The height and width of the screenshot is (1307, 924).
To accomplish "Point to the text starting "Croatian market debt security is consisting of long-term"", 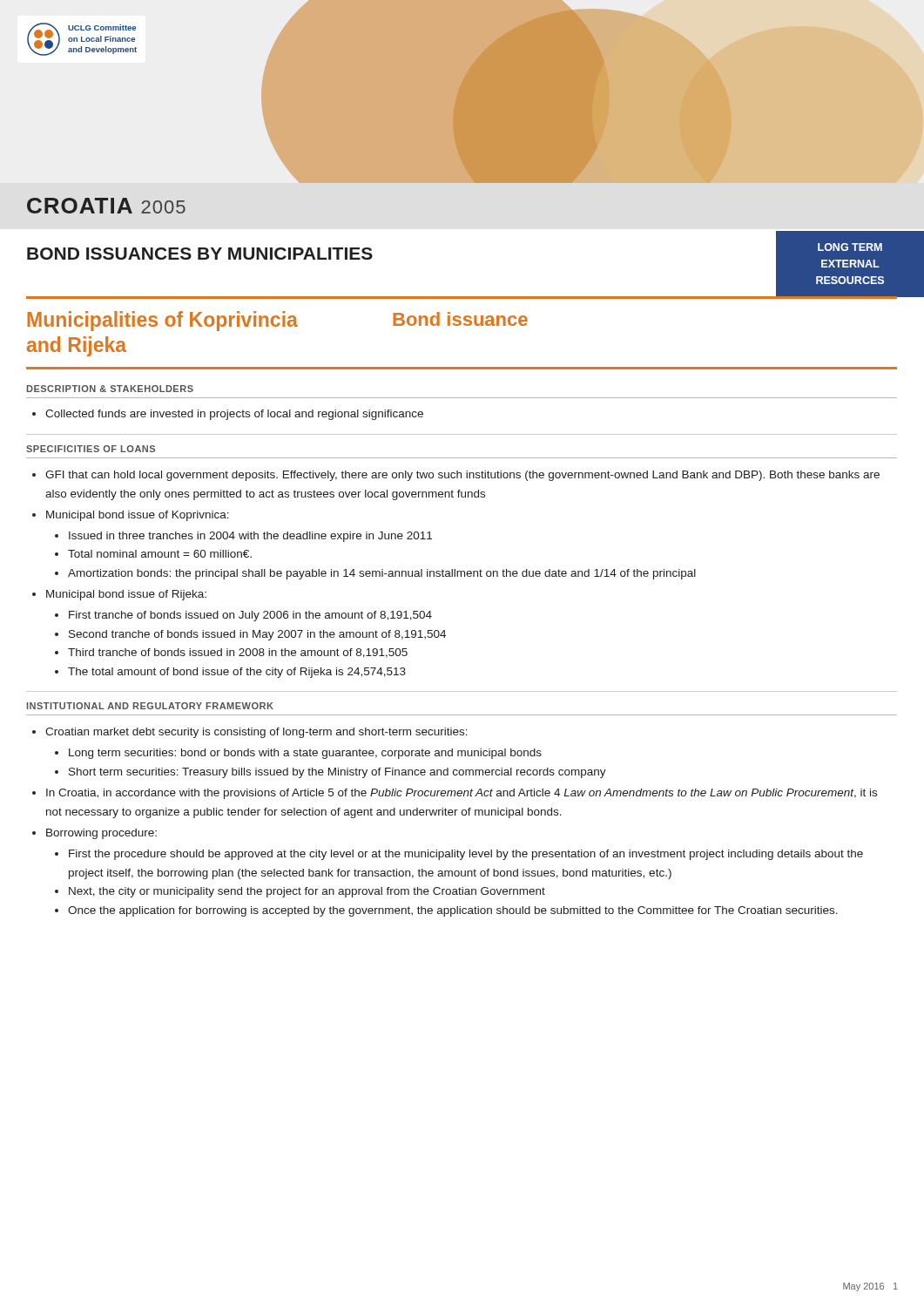I will pos(471,752).
